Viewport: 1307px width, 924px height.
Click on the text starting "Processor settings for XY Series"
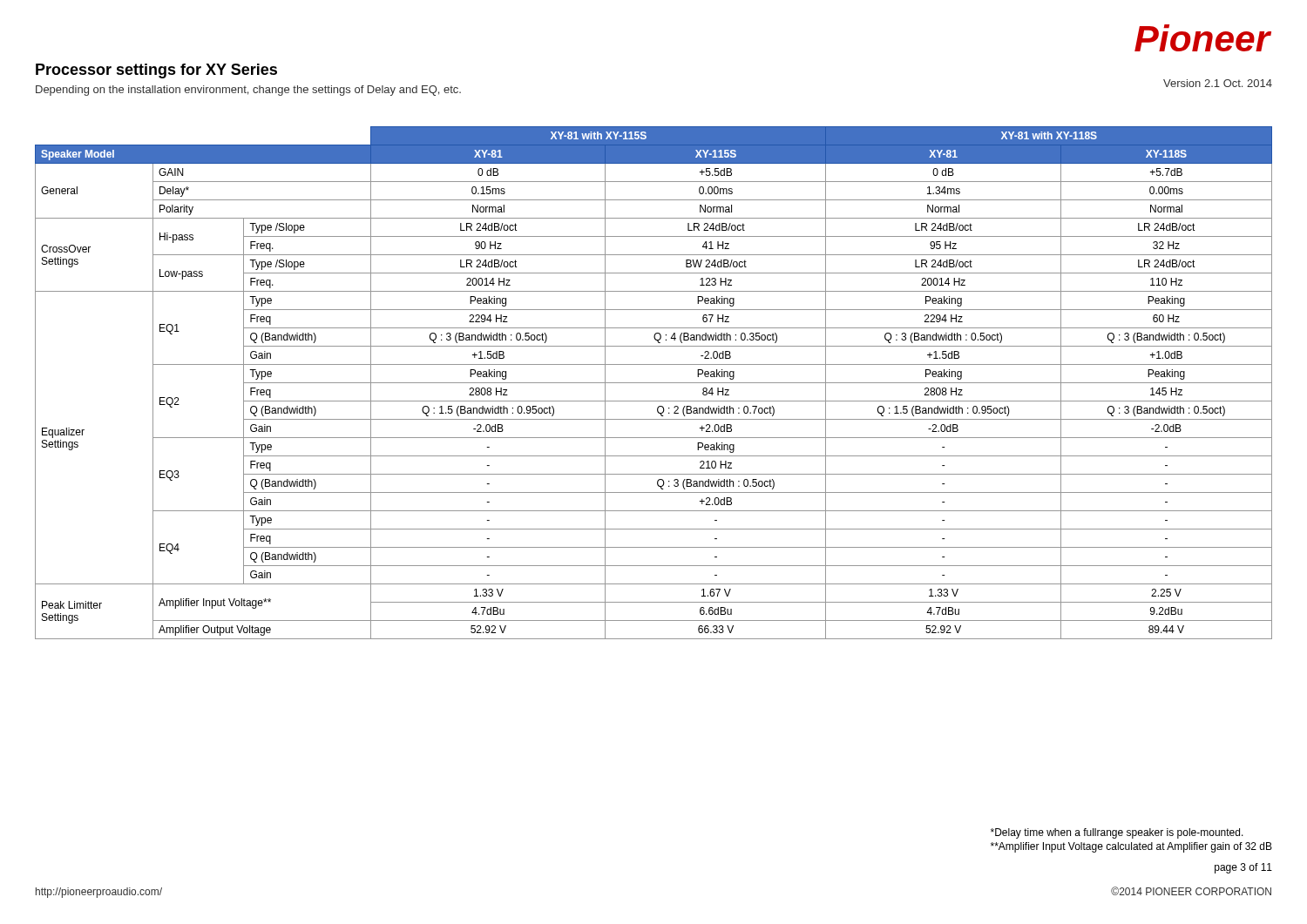click(156, 70)
